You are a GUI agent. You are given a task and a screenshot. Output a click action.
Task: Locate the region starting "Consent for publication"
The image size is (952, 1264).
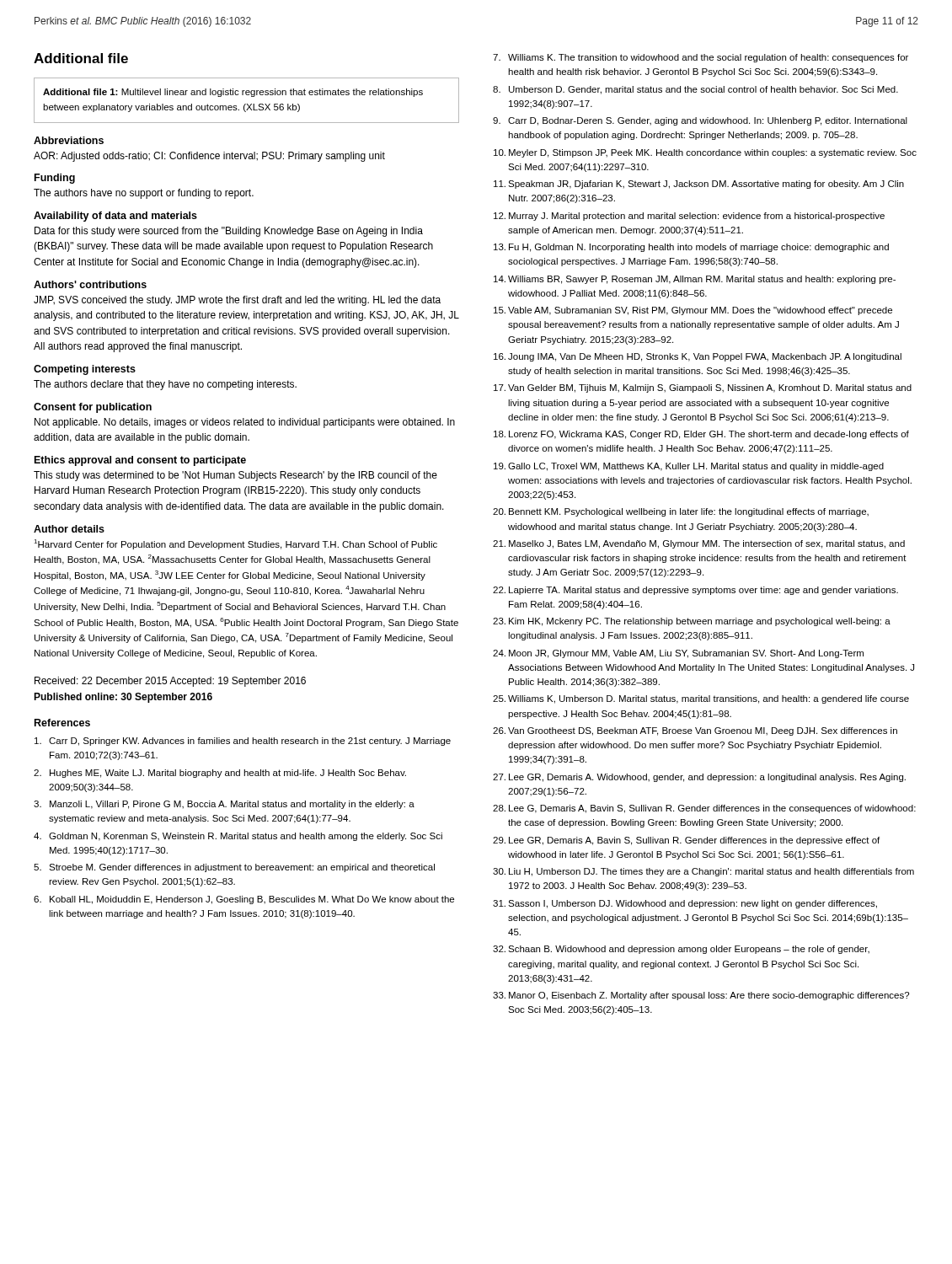click(93, 407)
